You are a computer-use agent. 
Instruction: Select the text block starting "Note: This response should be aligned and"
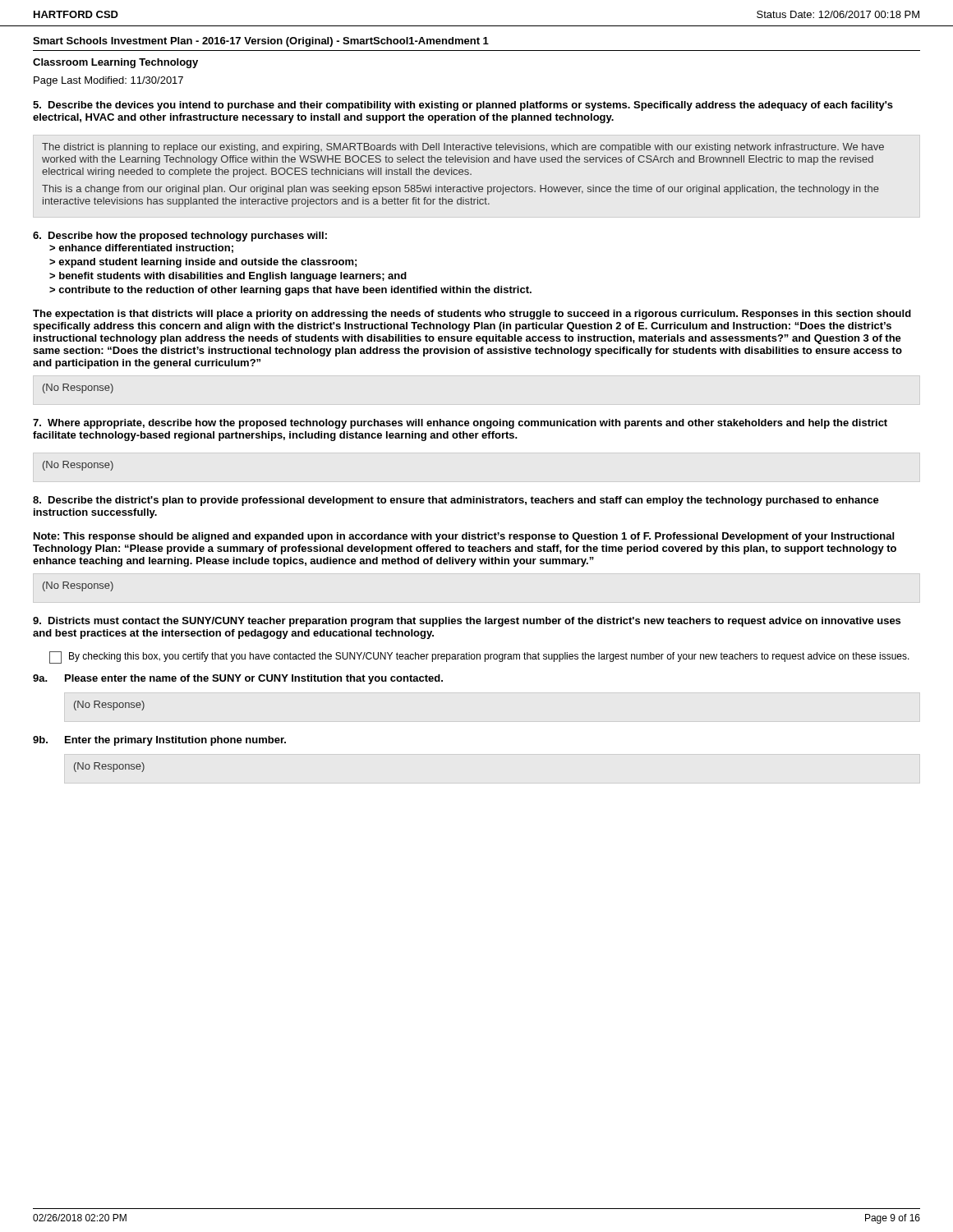click(x=465, y=548)
